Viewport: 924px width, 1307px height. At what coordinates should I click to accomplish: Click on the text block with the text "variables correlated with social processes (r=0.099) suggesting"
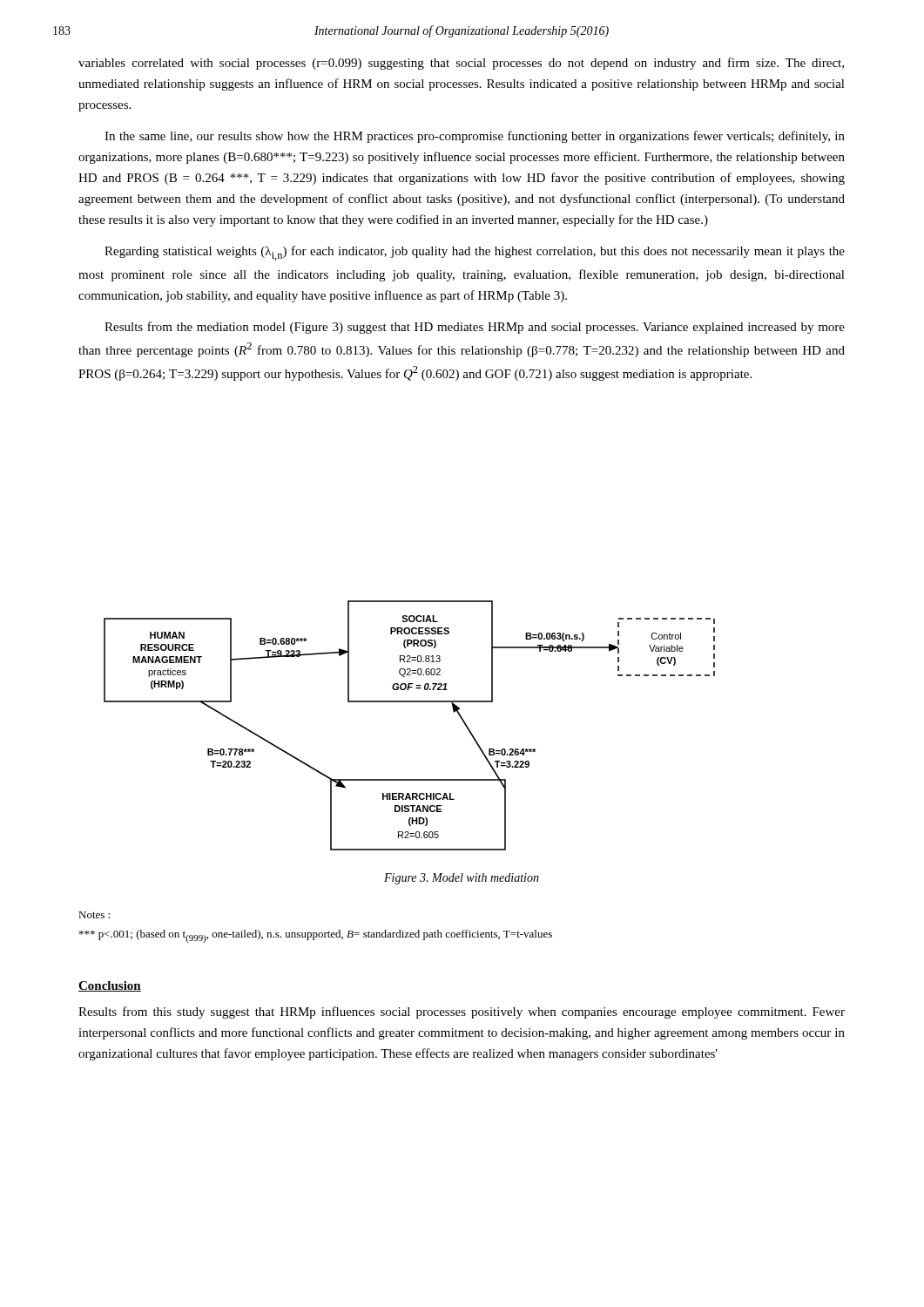coord(462,84)
